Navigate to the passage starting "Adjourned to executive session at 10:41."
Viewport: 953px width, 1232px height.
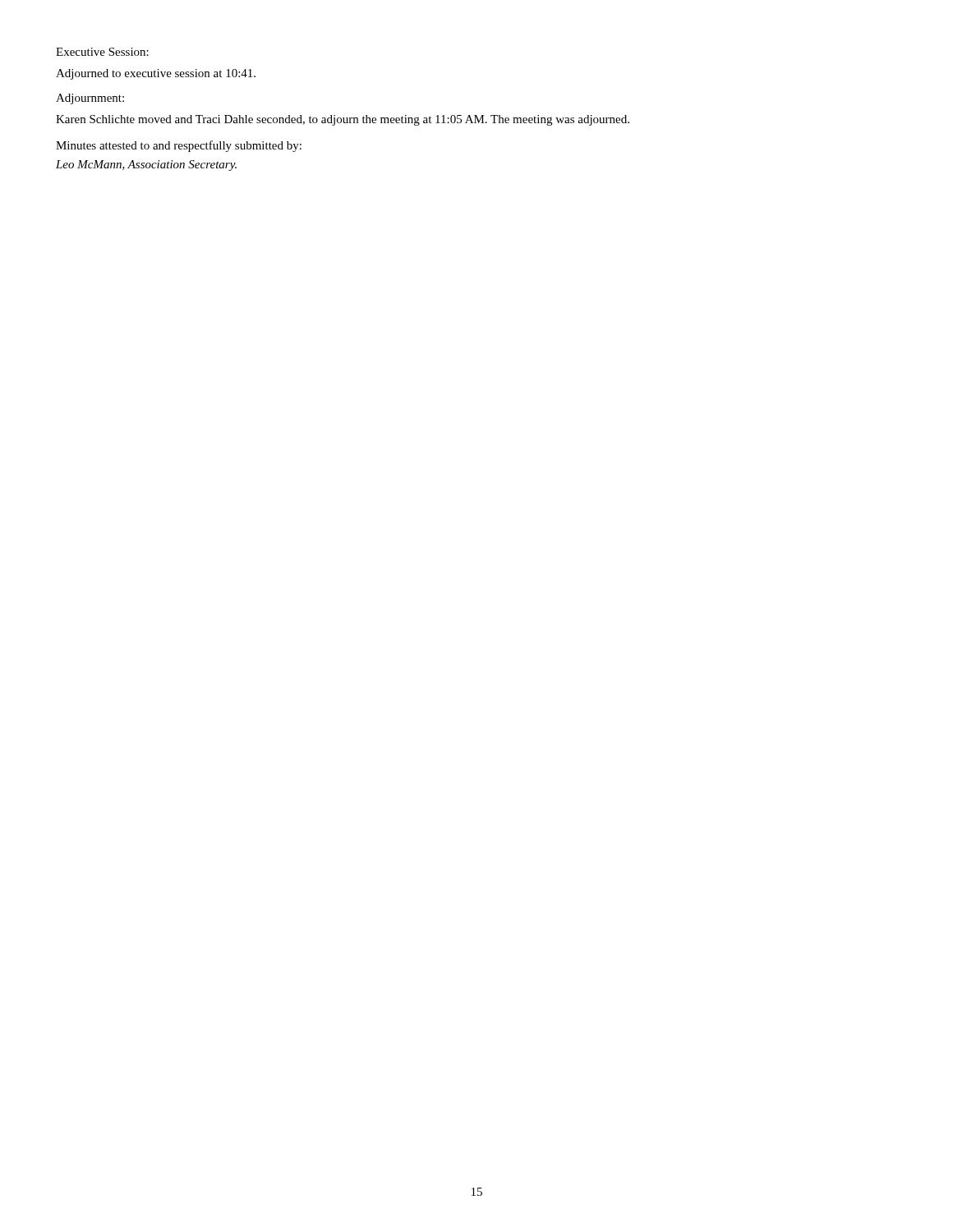click(156, 73)
